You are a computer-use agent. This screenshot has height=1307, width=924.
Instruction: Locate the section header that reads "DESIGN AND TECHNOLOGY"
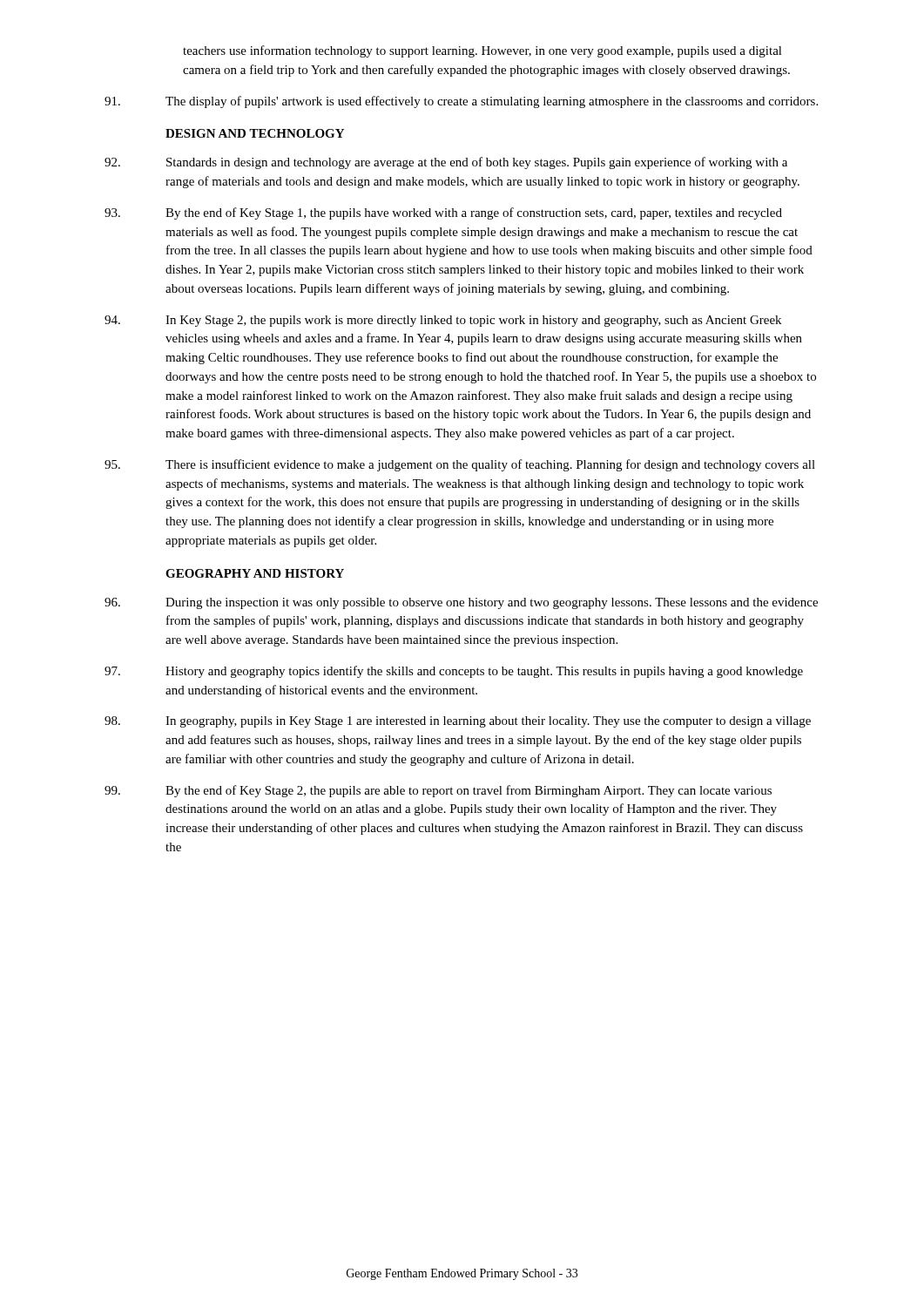point(255,134)
